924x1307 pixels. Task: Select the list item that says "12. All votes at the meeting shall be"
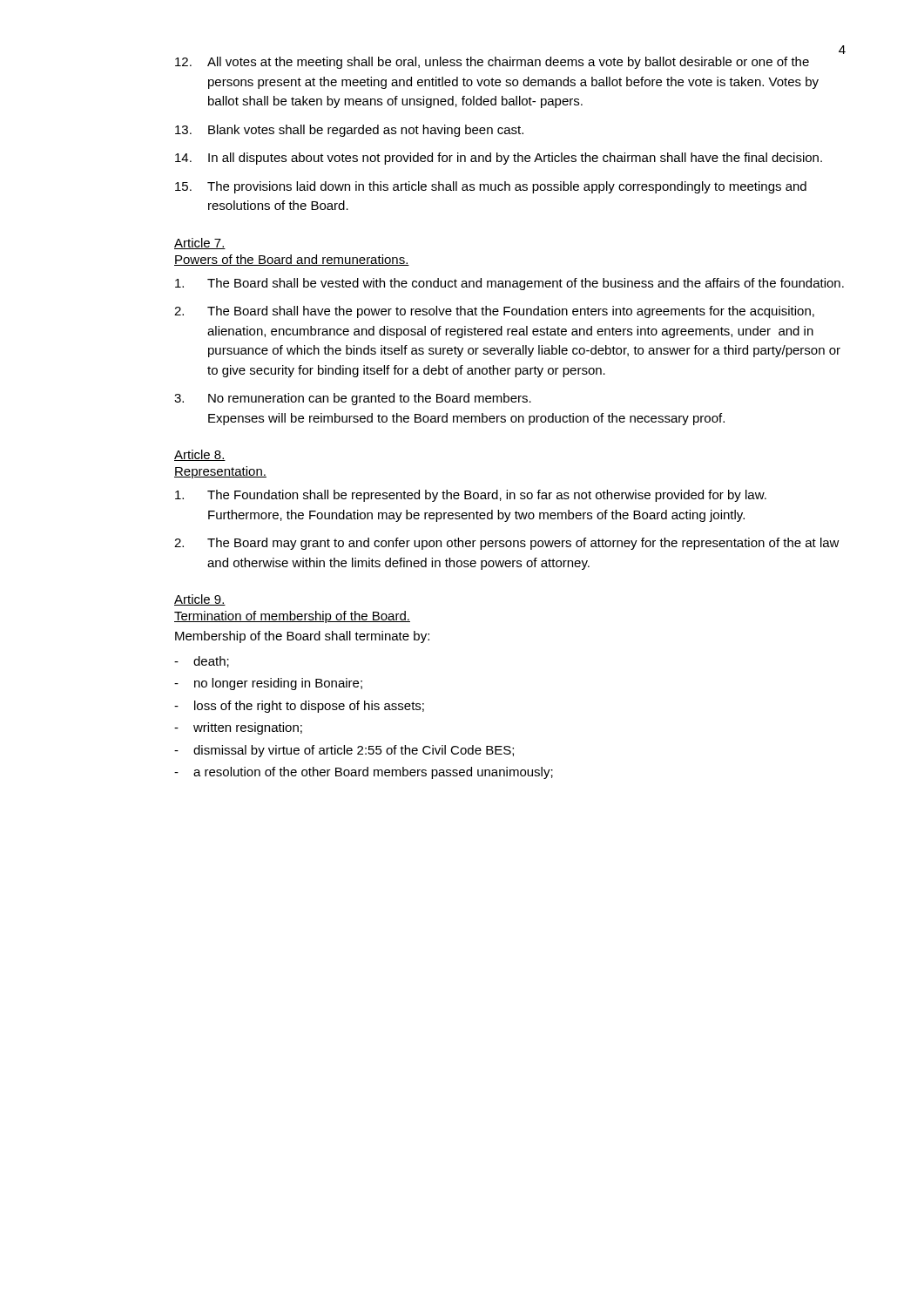(510, 82)
